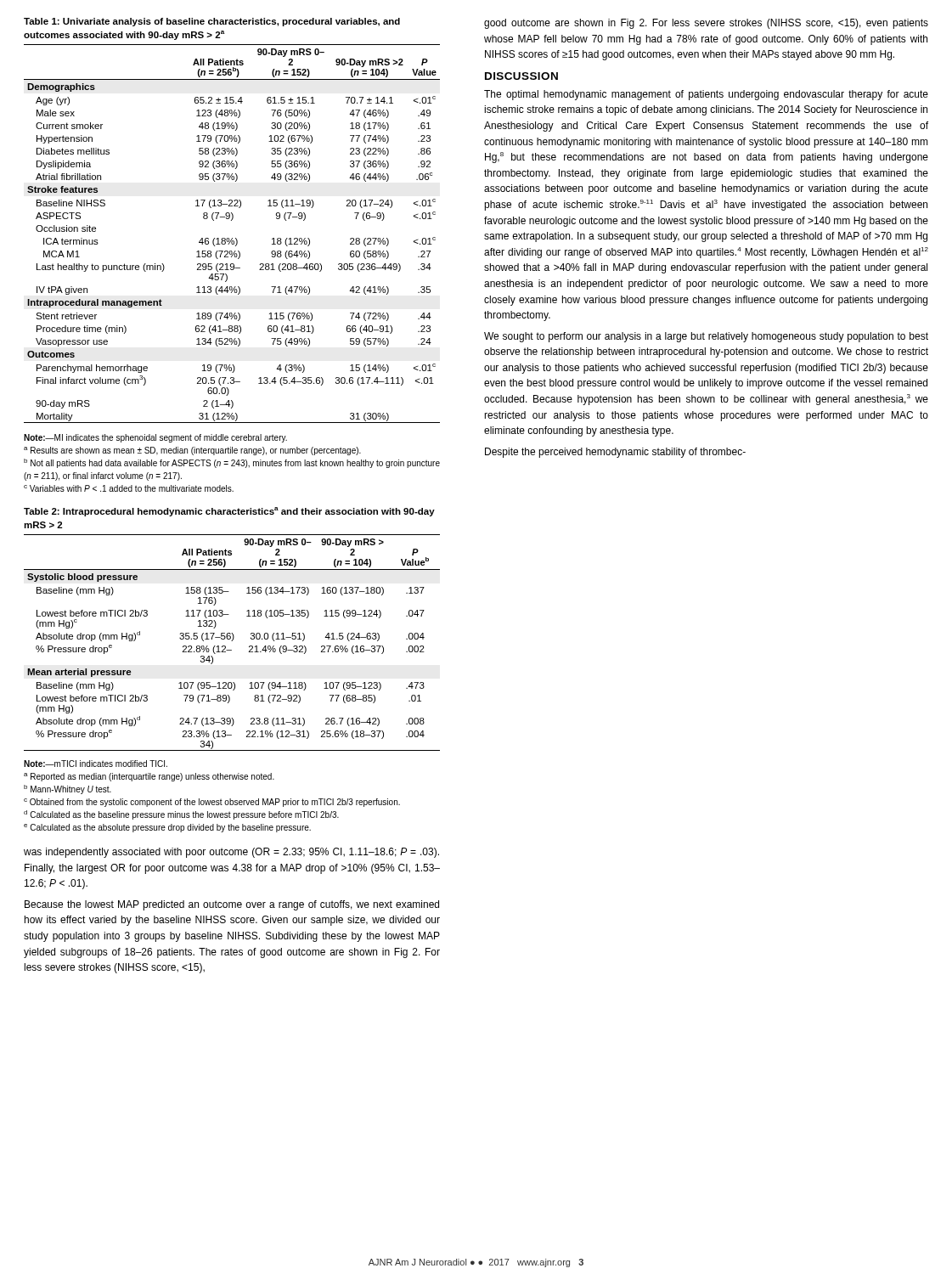Screen dimensions: 1274x952
Task: Point to the block beginning "Because the lowest"
Action: tap(232, 936)
